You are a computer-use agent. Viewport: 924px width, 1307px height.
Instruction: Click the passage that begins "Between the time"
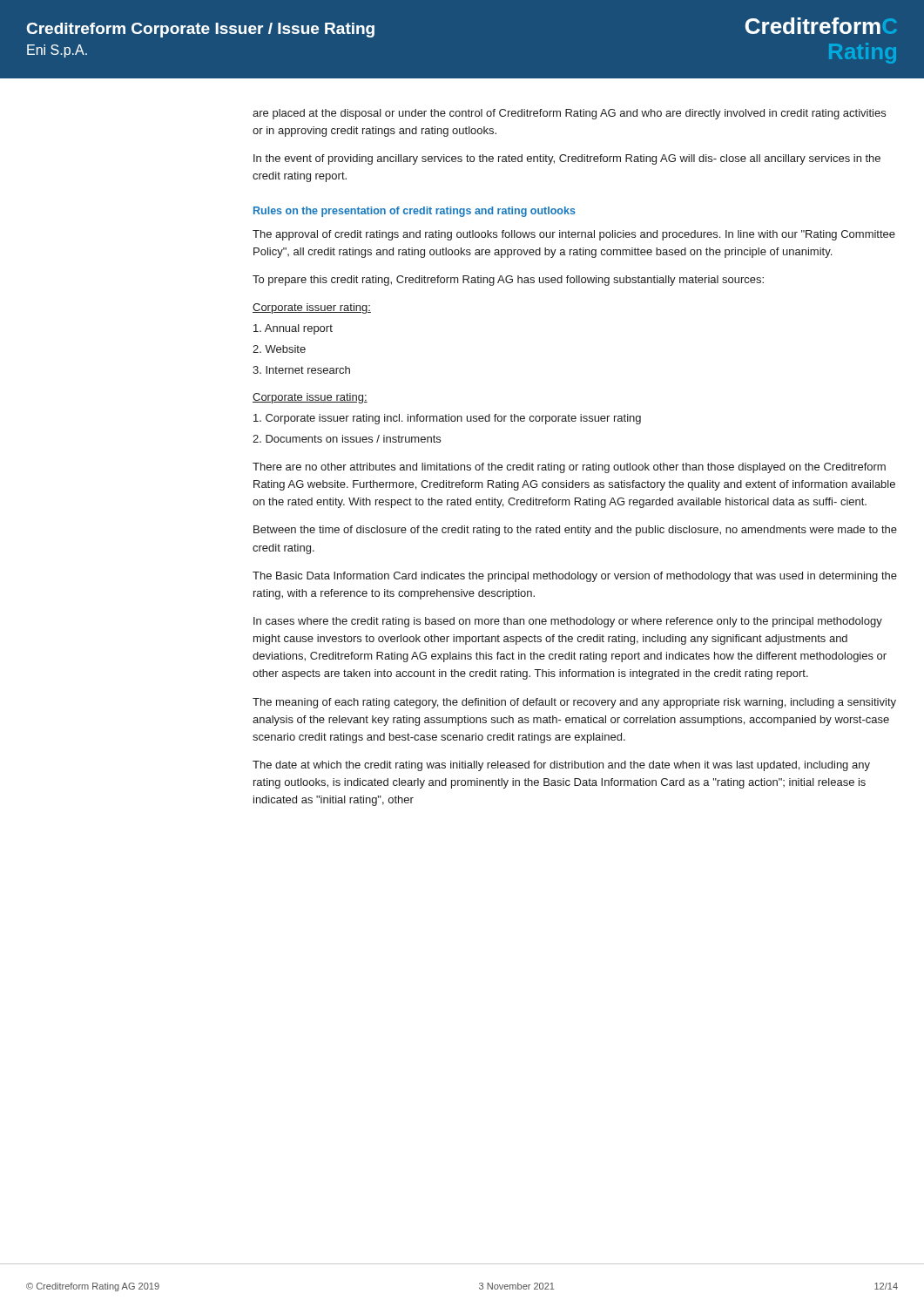pos(575,538)
